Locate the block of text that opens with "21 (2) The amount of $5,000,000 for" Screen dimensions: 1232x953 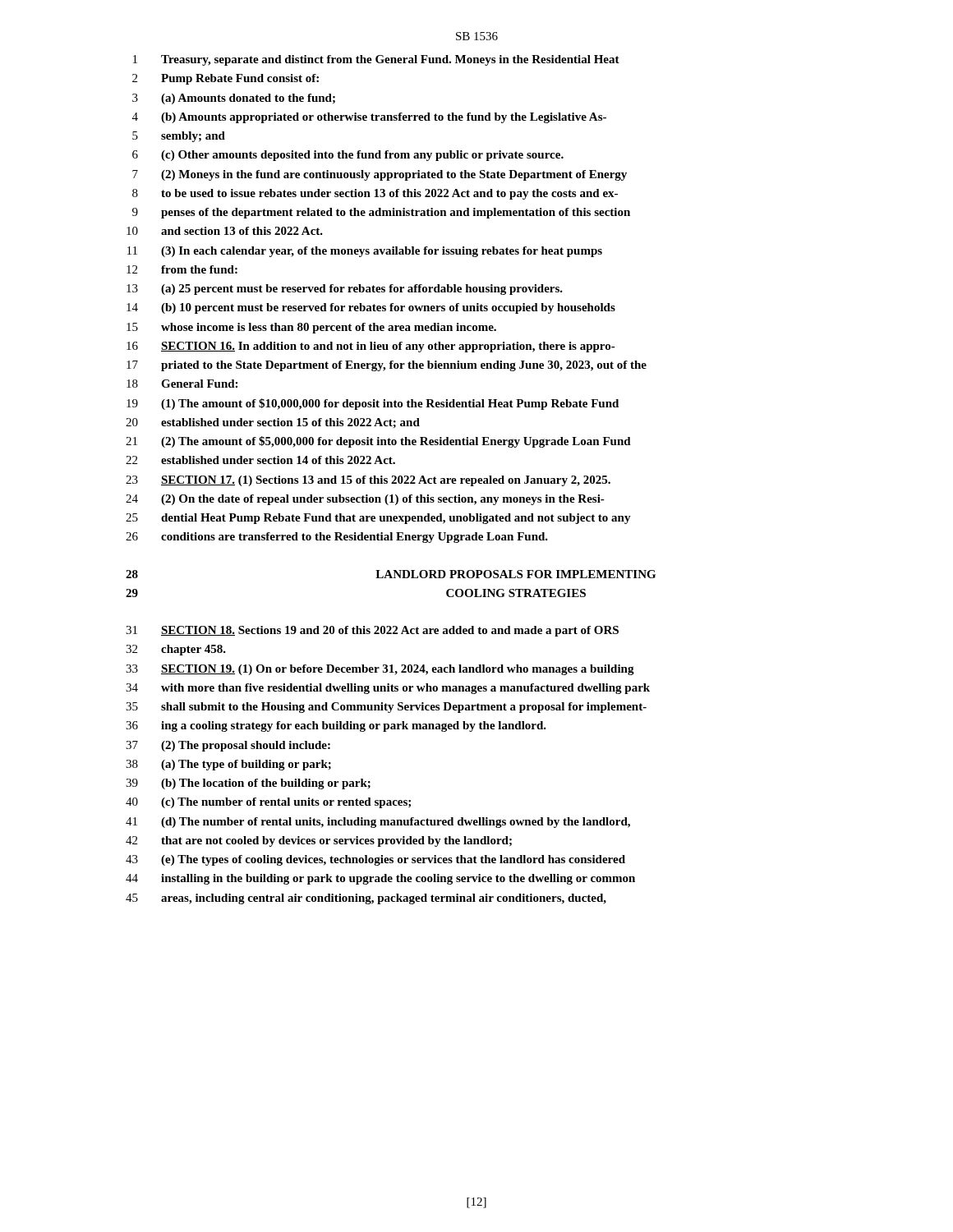485,442
